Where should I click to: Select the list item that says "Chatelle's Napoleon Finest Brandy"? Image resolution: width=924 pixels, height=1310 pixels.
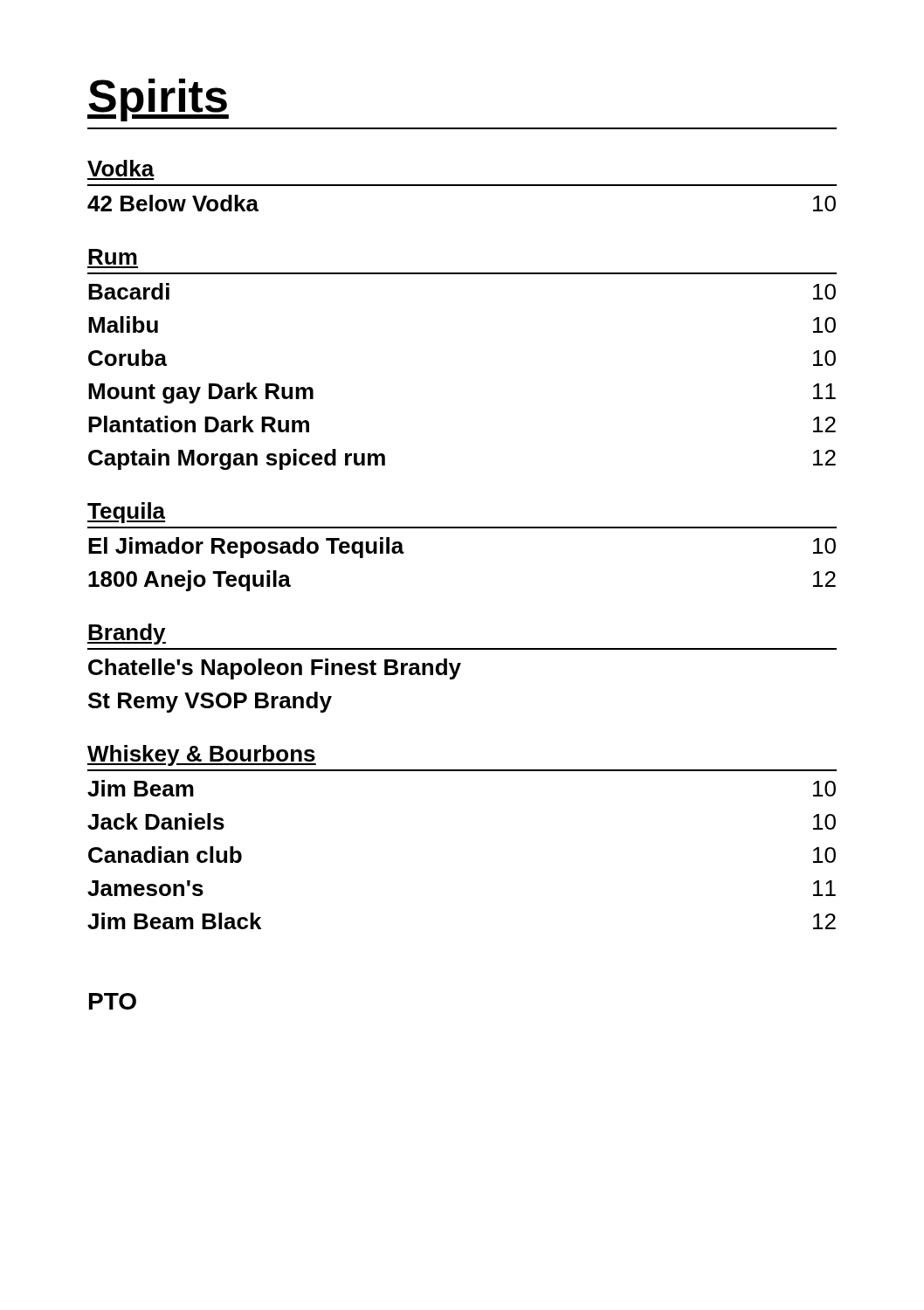tap(274, 668)
